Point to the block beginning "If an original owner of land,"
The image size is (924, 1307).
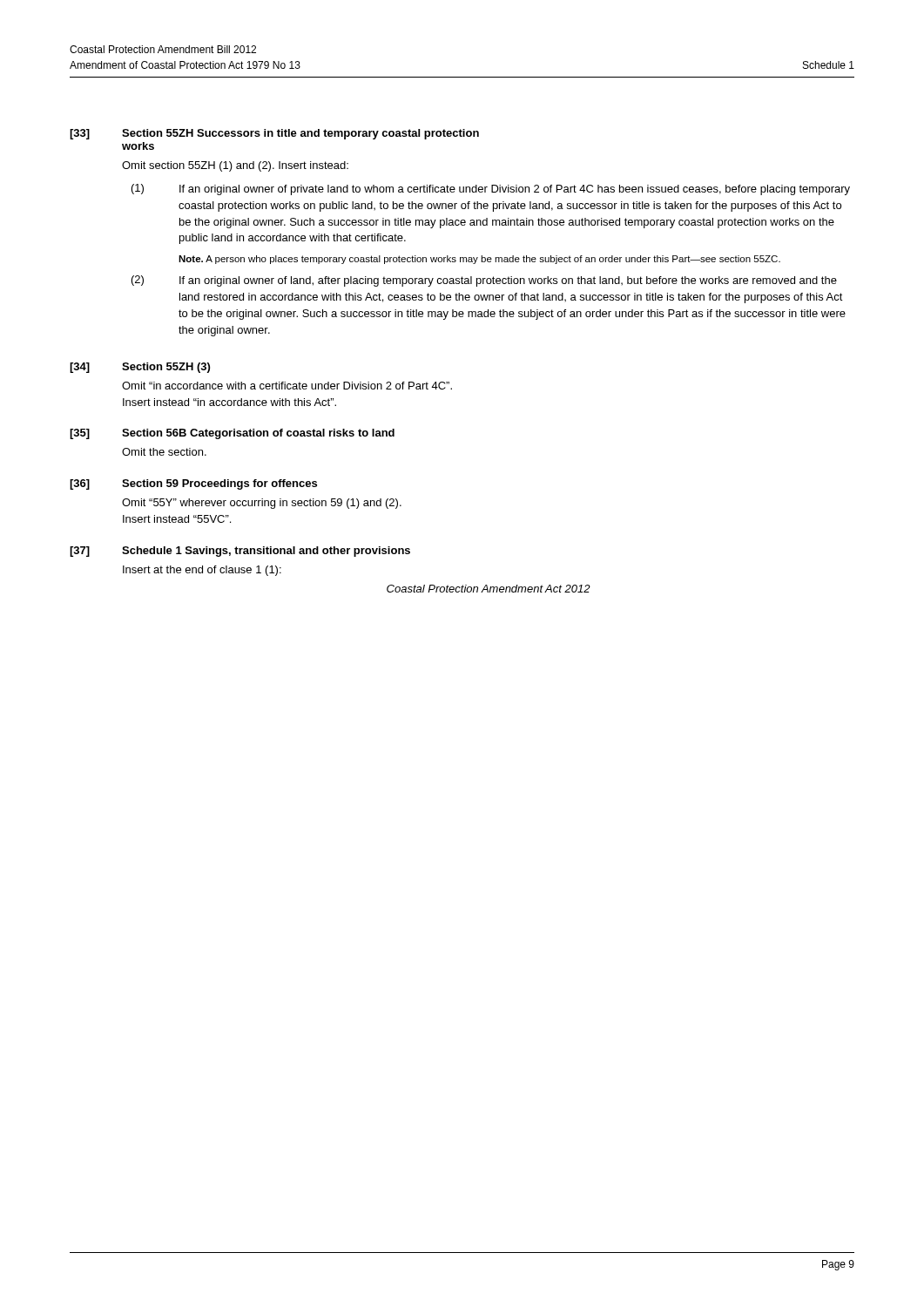tap(512, 305)
